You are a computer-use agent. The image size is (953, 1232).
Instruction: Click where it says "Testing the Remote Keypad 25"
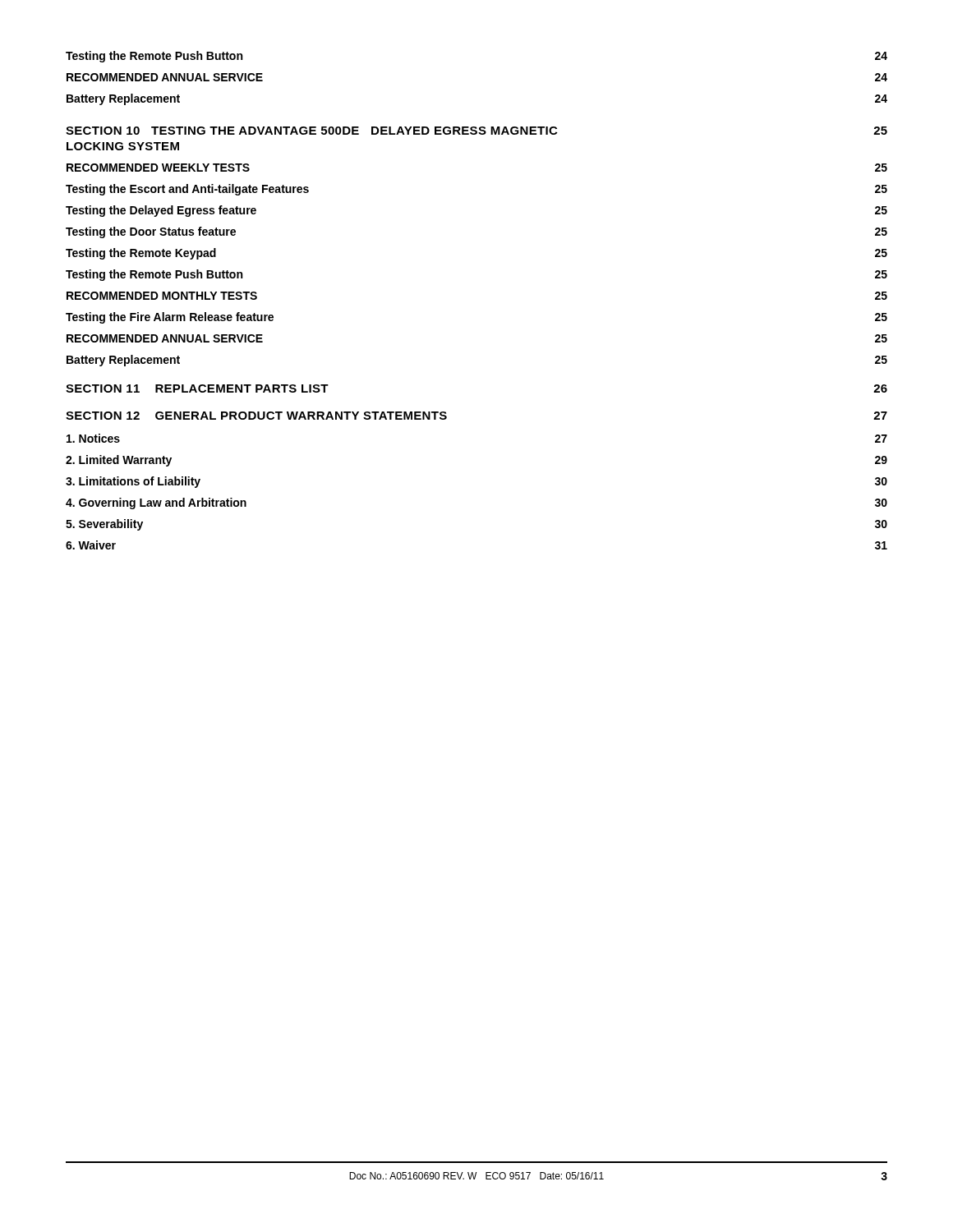point(141,253)
